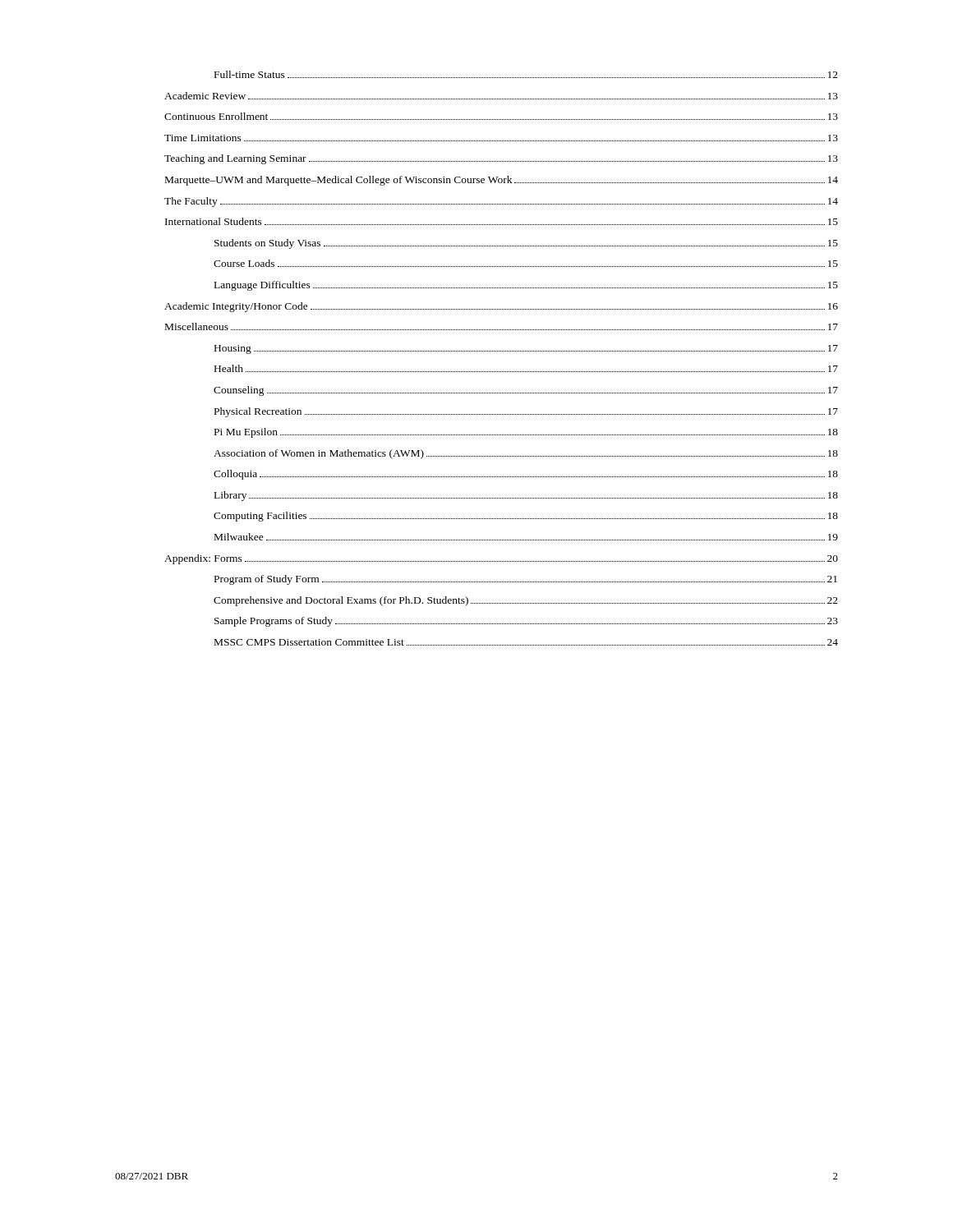Screen dimensions: 1232x953
Task: Select the list item containing "Time Limitations 13"
Action: (x=501, y=138)
